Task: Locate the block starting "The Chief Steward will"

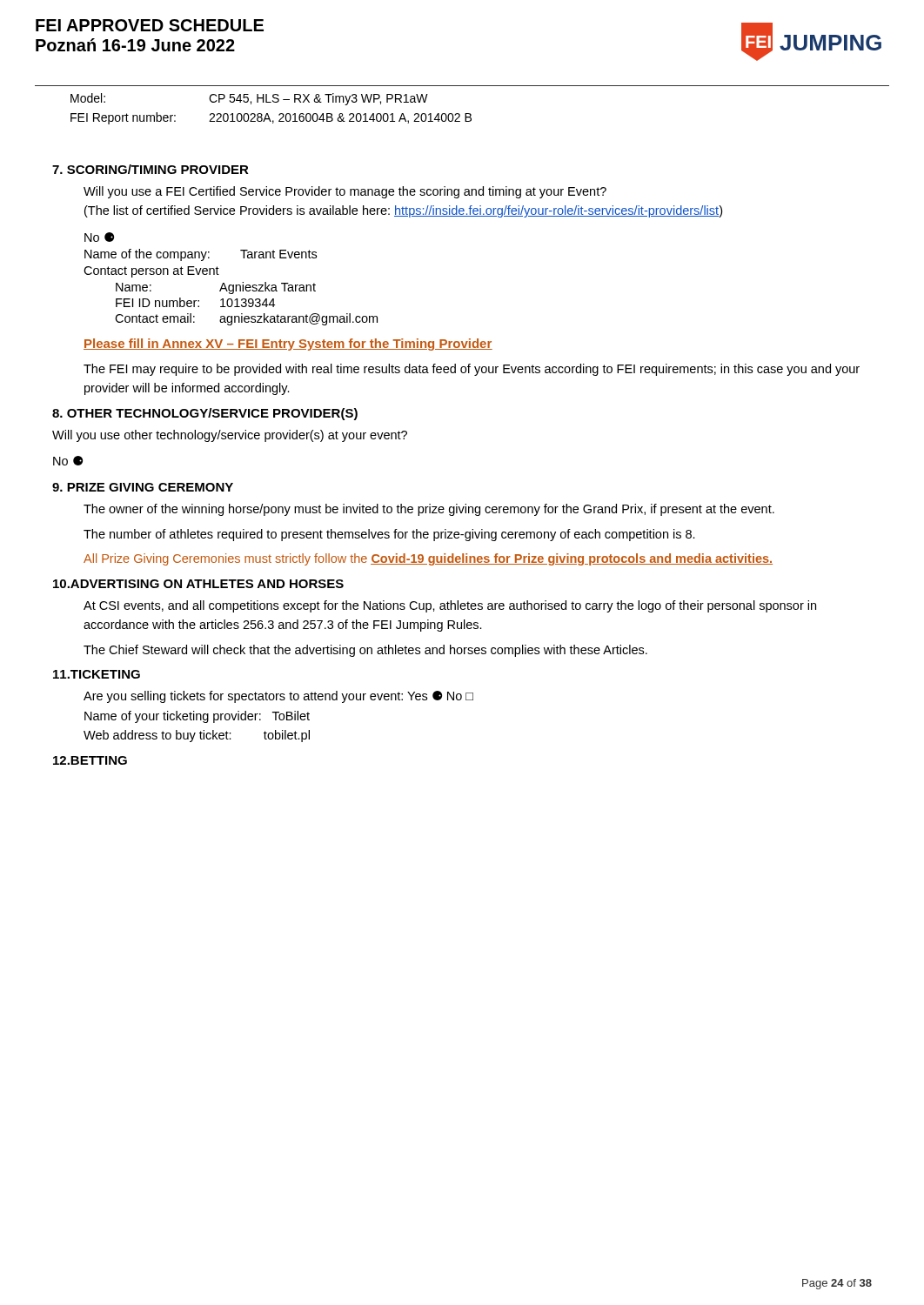Action: click(x=366, y=650)
